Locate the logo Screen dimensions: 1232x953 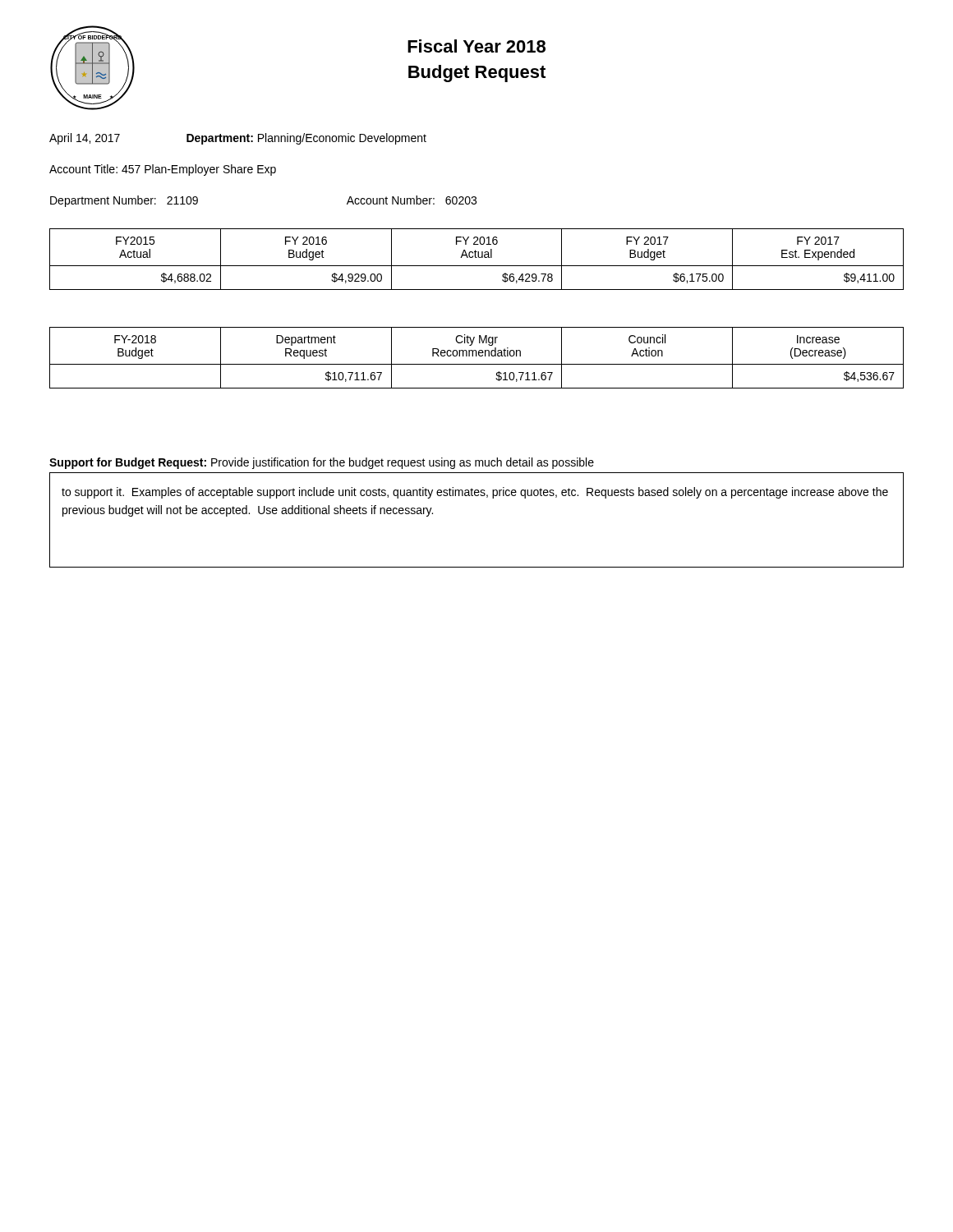[x=92, y=68]
